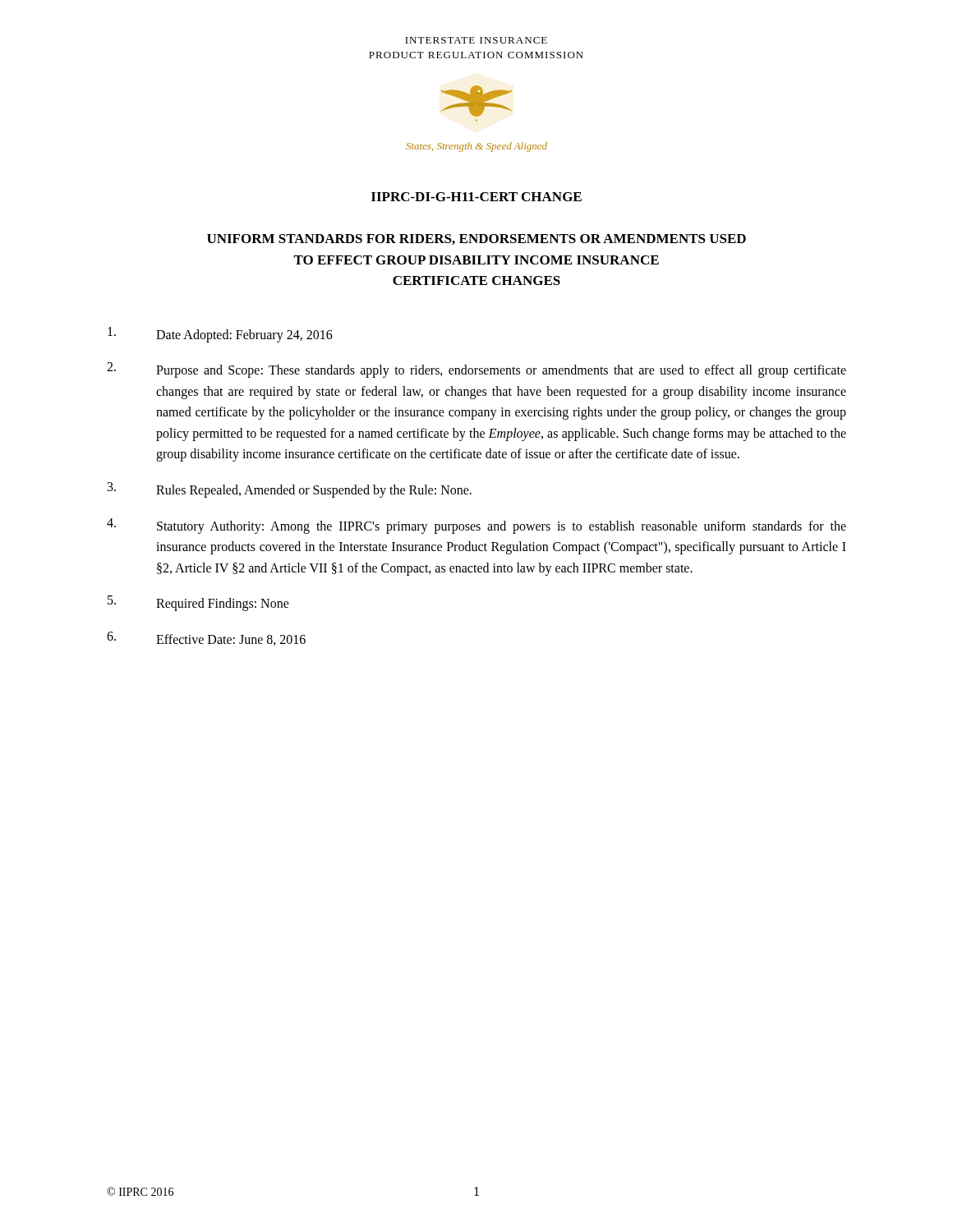Click a section header
Viewport: 953px width, 1232px height.
pos(476,260)
